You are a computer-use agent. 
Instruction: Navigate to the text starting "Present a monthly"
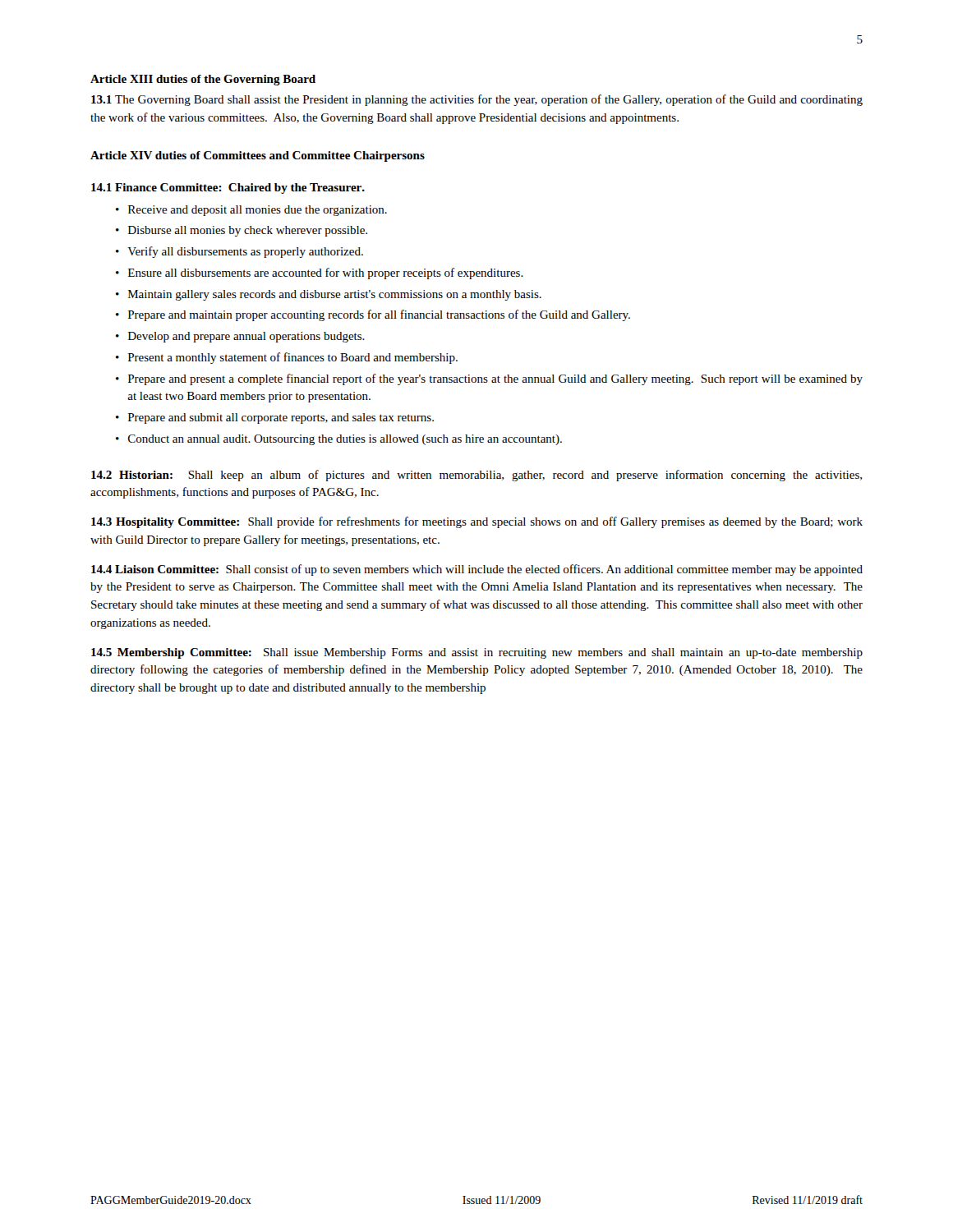coord(293,358)
